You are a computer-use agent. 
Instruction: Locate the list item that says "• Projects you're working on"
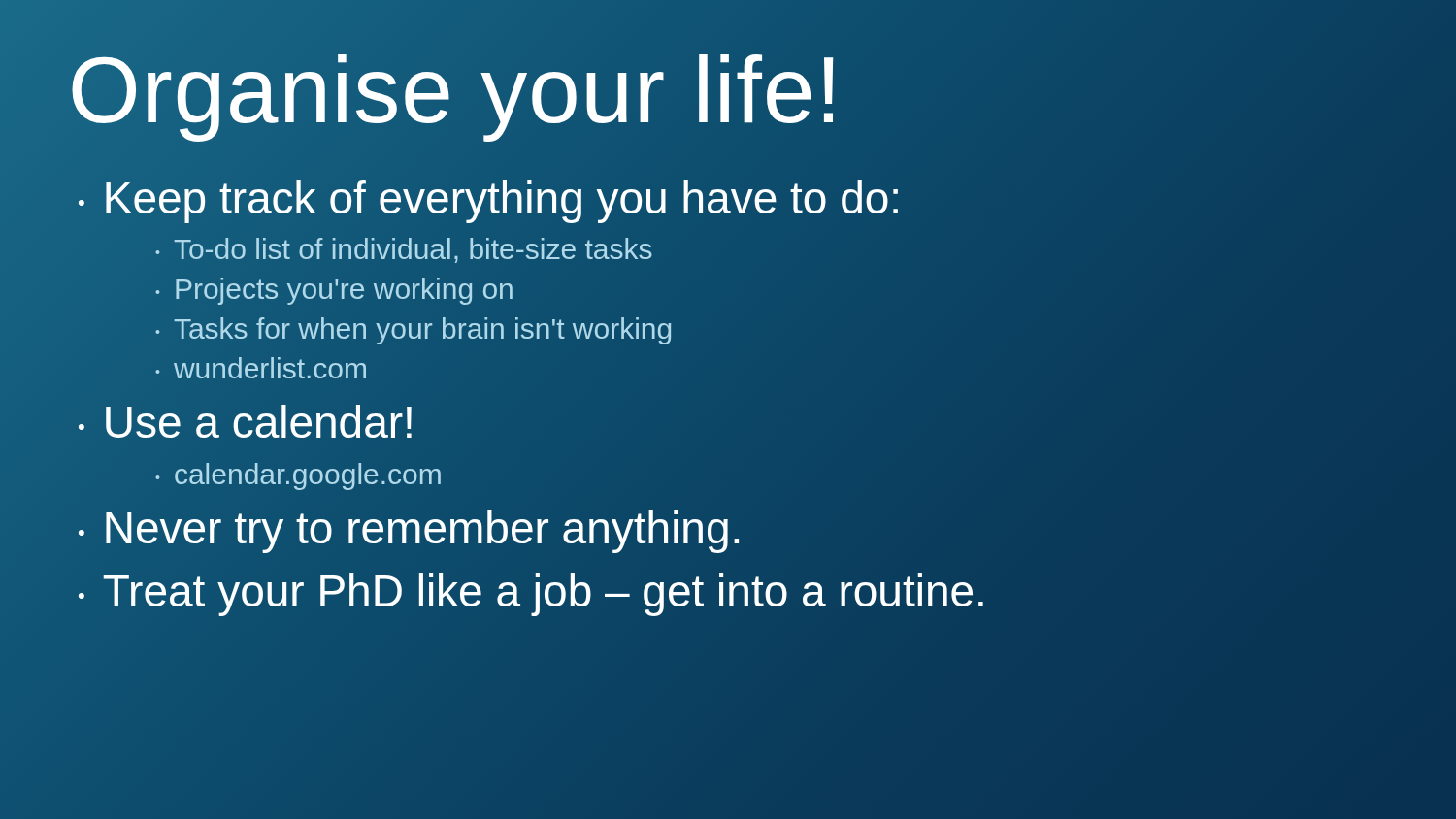(335, 289)
